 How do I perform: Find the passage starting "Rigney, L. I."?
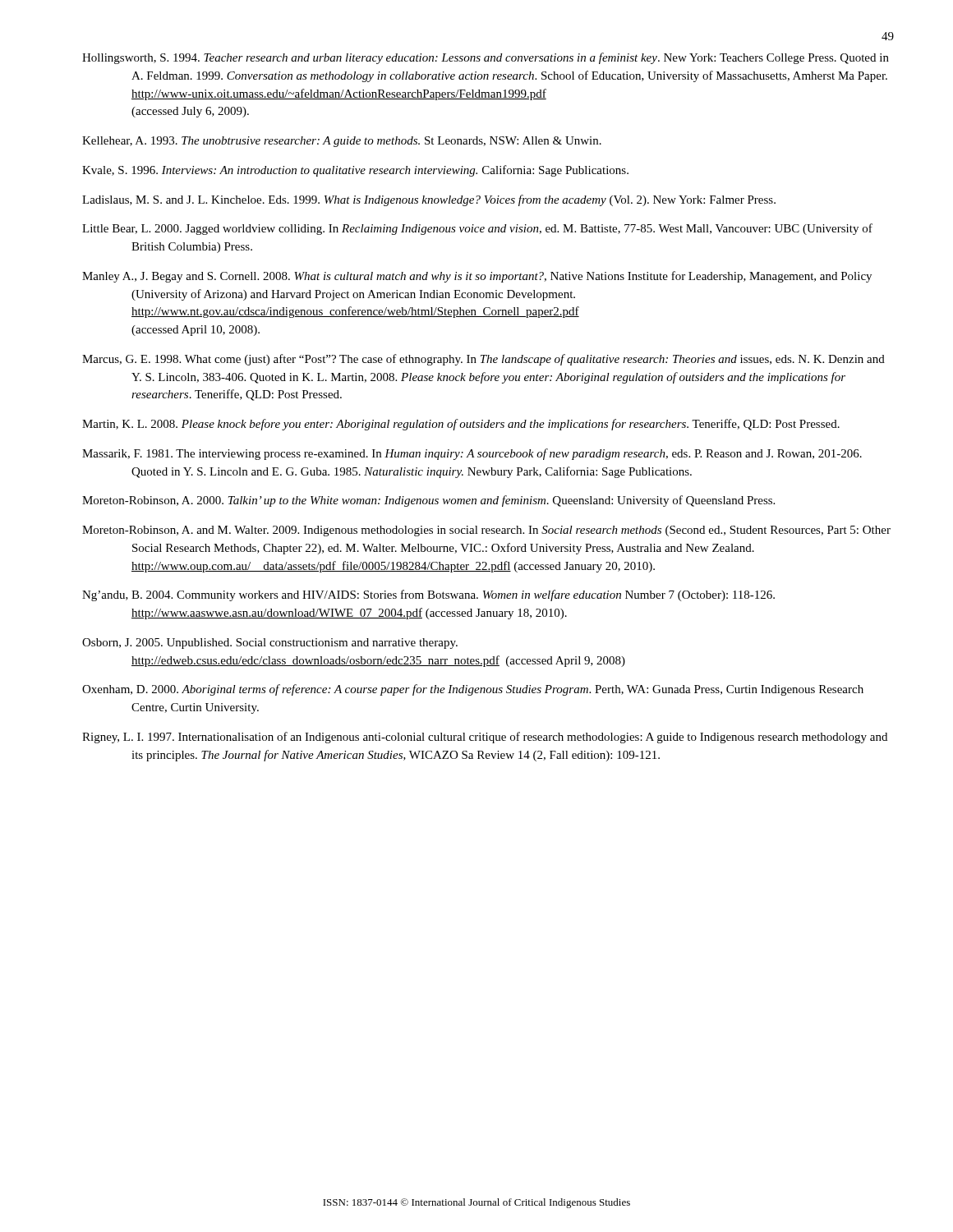pos(485,745)
